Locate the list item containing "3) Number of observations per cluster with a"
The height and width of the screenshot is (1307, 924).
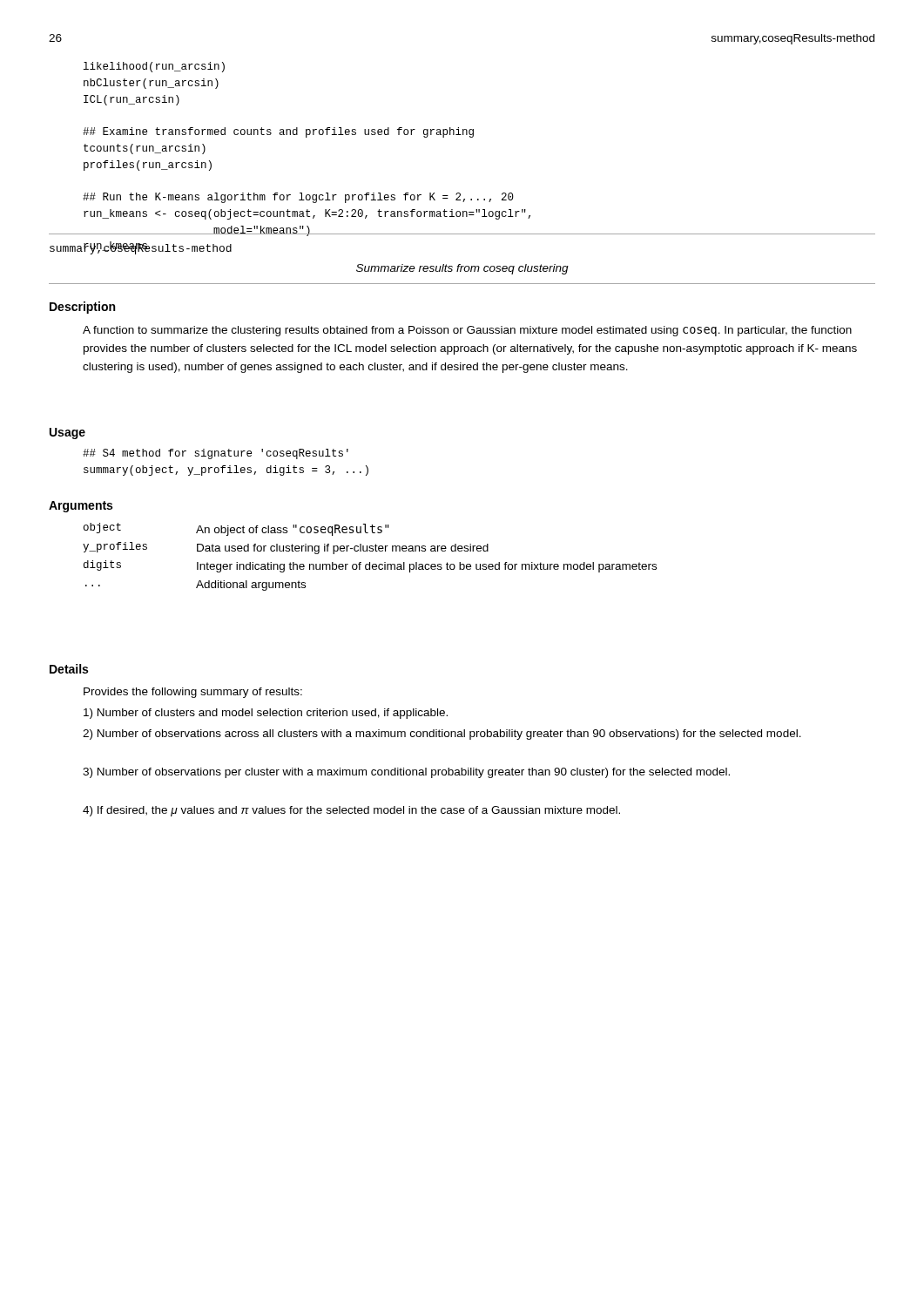point(407,772)
